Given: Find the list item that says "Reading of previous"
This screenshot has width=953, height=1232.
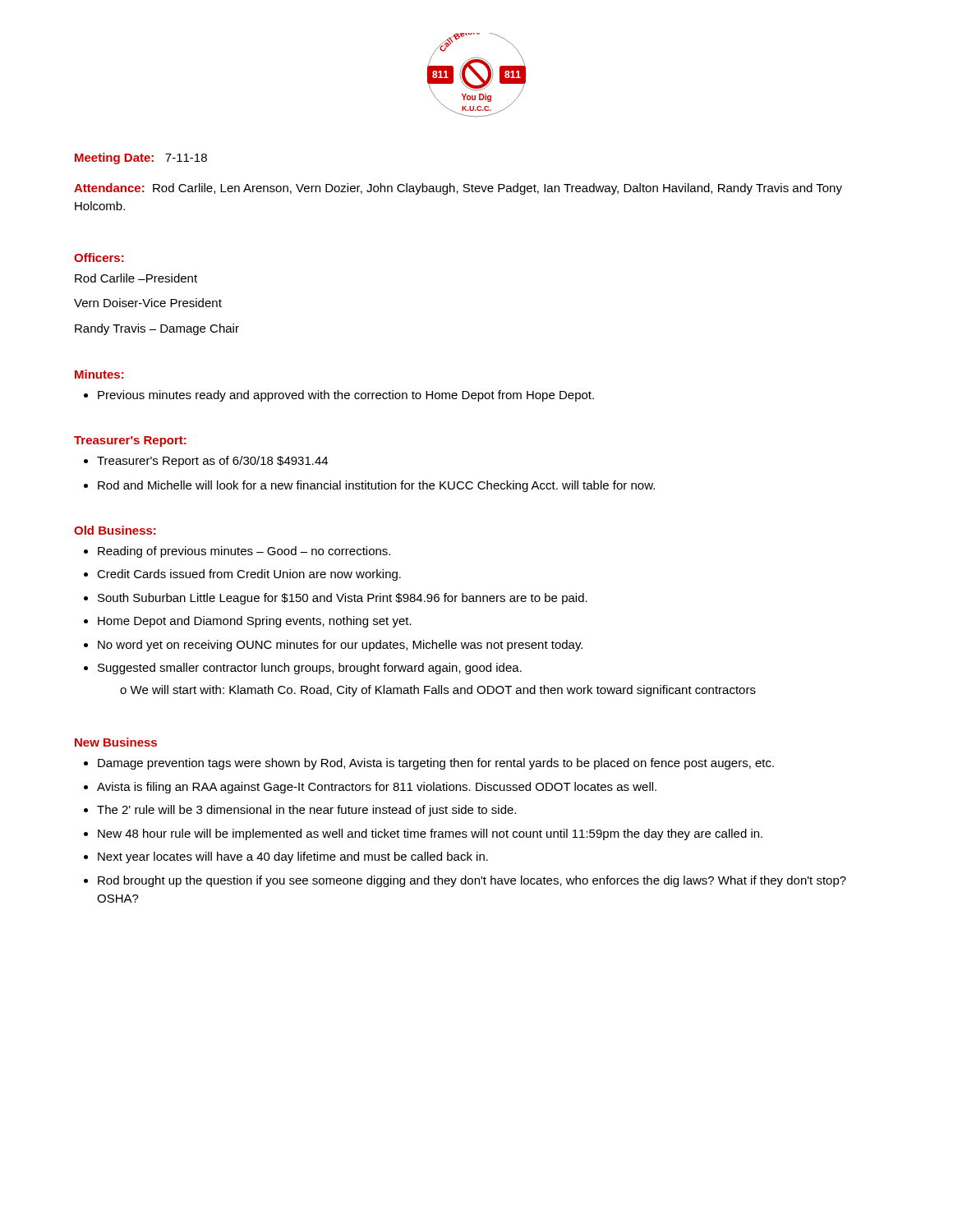Looking at the screenshot, I should pyautogui.click(x=244, y=550).
